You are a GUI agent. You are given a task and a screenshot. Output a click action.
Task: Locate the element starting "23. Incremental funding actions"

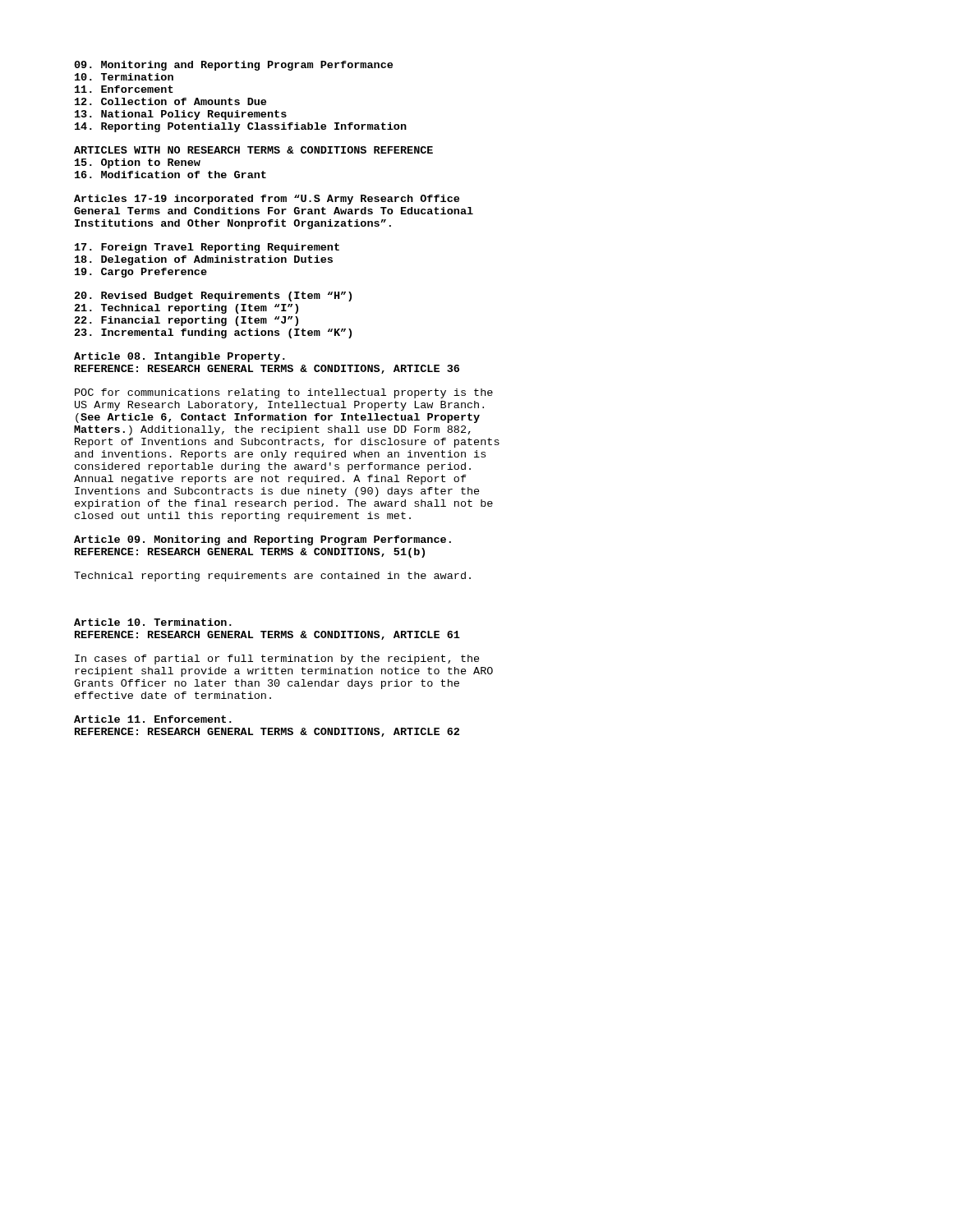213,333
